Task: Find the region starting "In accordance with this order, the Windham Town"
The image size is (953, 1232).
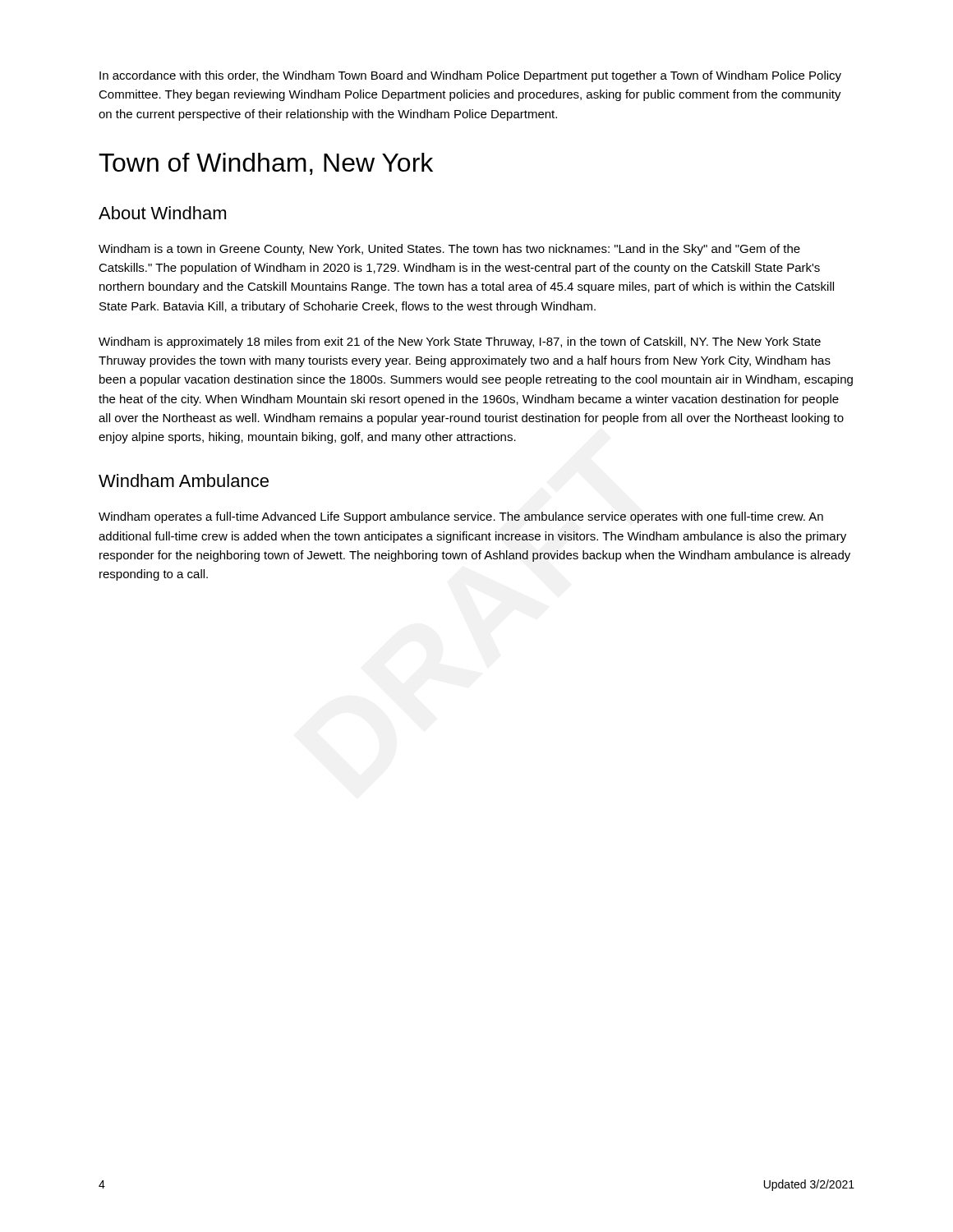Action: point(470,94)
